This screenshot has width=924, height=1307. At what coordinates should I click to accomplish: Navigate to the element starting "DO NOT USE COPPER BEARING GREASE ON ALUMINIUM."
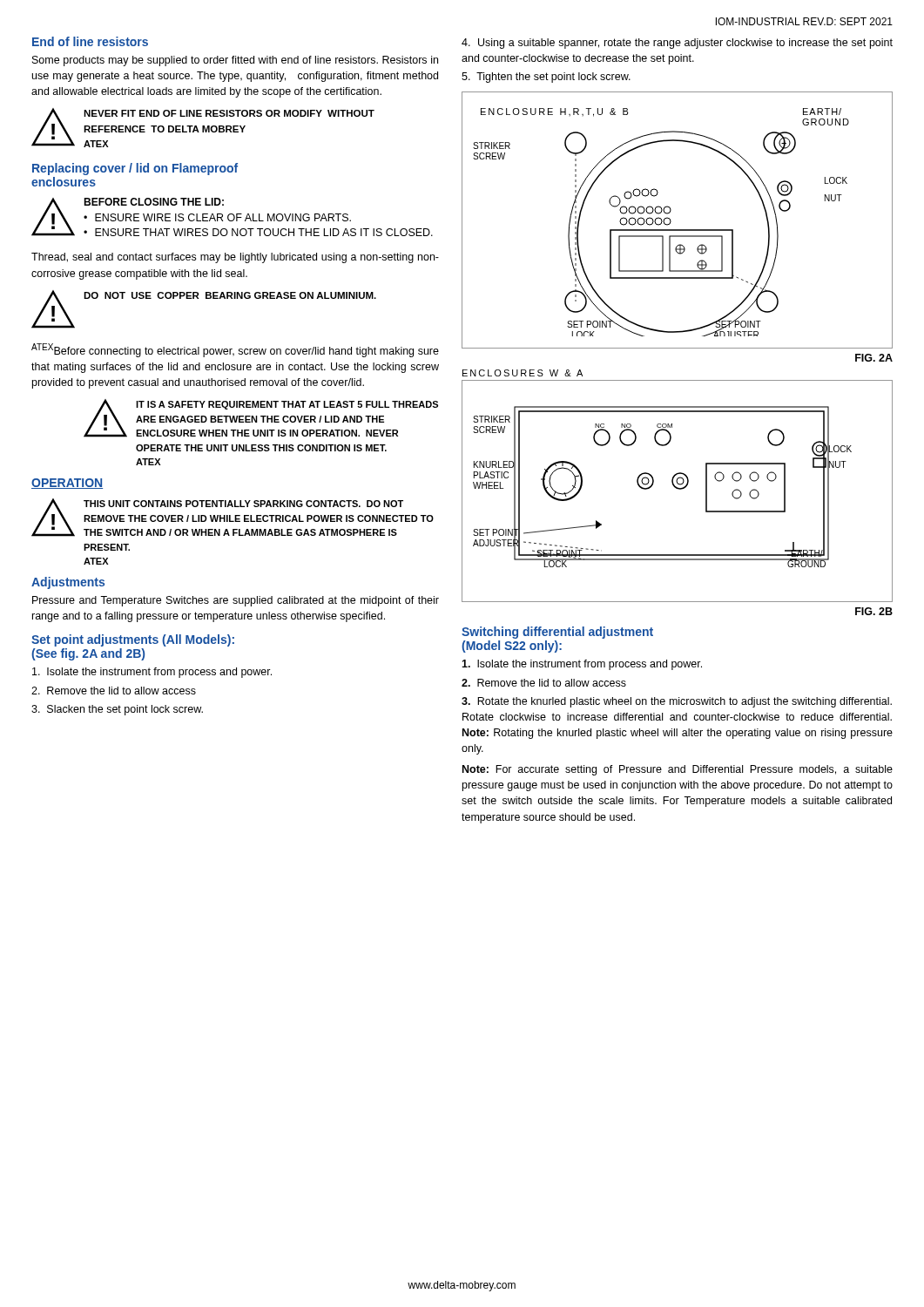point(230,295)
